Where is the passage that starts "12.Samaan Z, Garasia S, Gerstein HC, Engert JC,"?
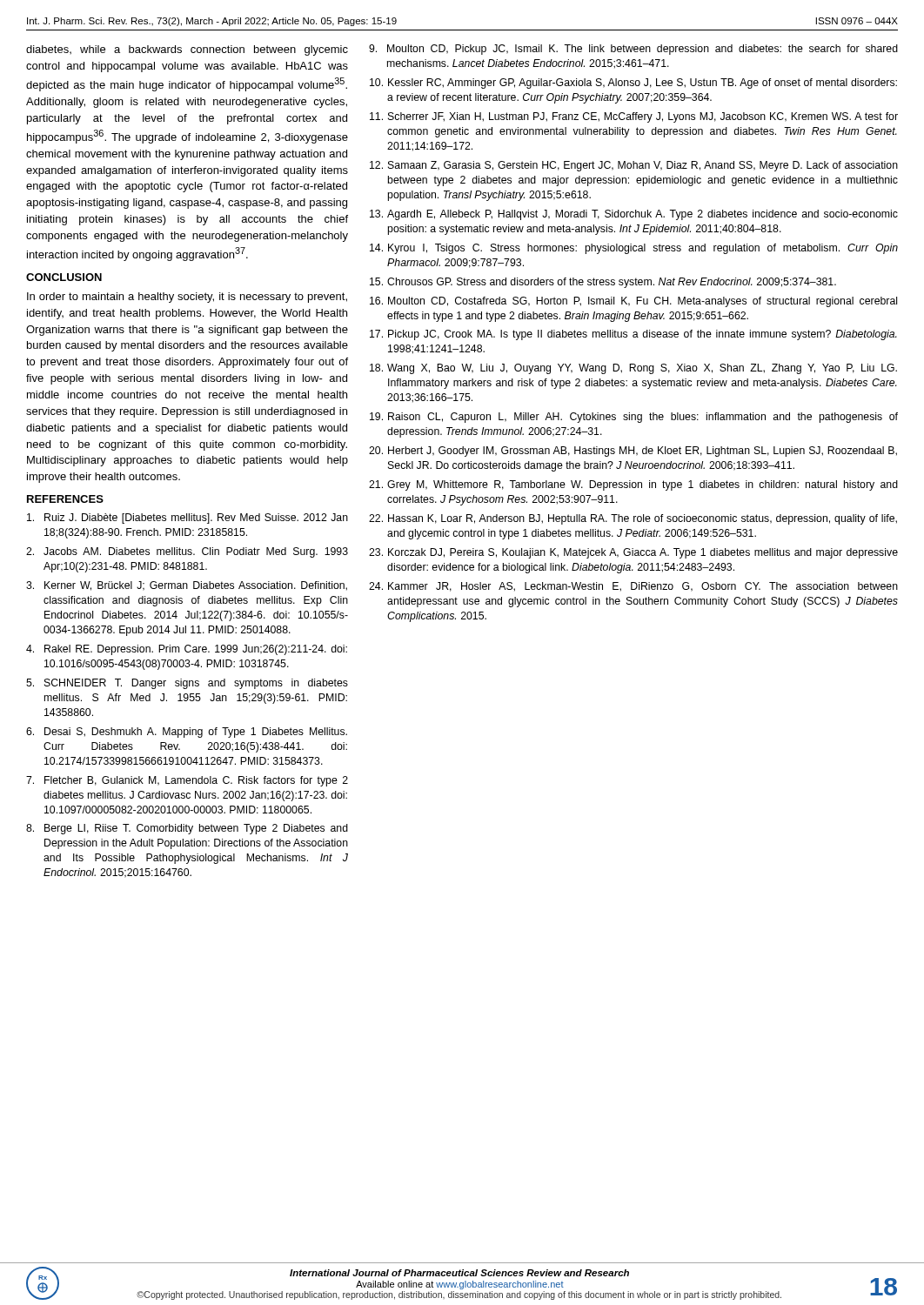 point(633,180)
